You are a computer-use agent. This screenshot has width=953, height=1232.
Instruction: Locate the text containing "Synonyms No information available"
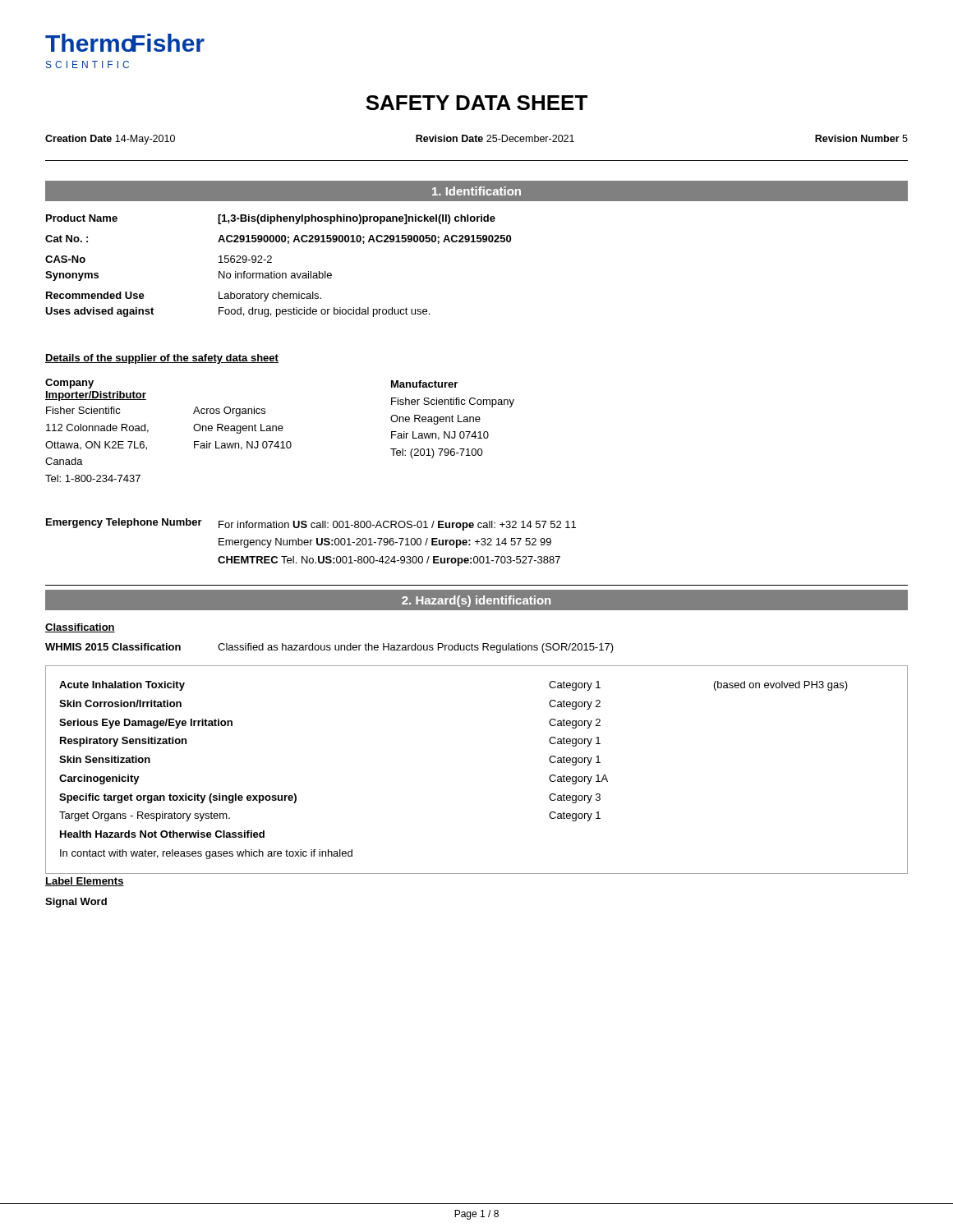tap(74, 276)
